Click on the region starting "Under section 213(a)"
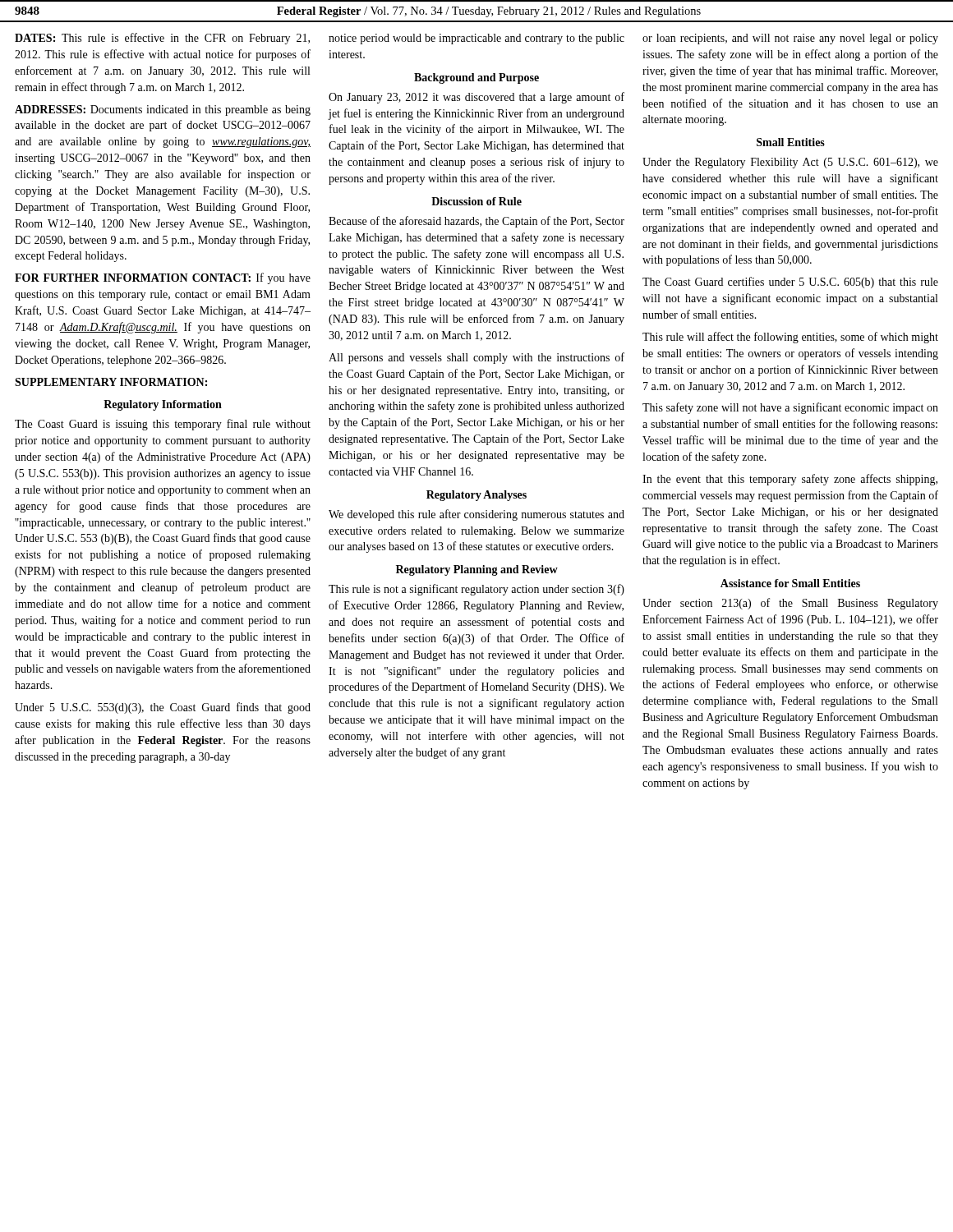This screenshot has width=953, height=1232. coord(790,693)
